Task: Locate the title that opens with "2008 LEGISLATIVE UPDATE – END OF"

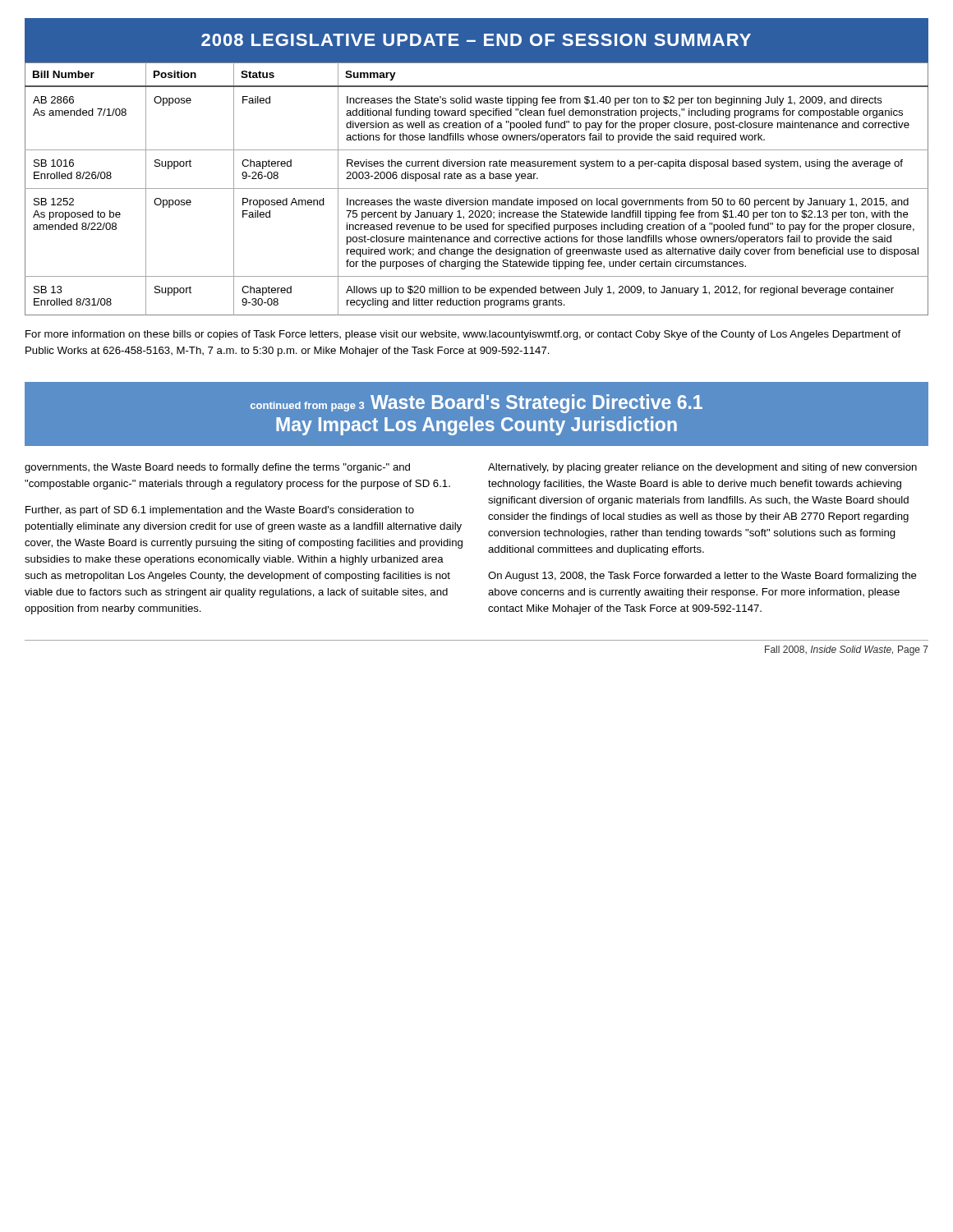Action: point(476,40)
